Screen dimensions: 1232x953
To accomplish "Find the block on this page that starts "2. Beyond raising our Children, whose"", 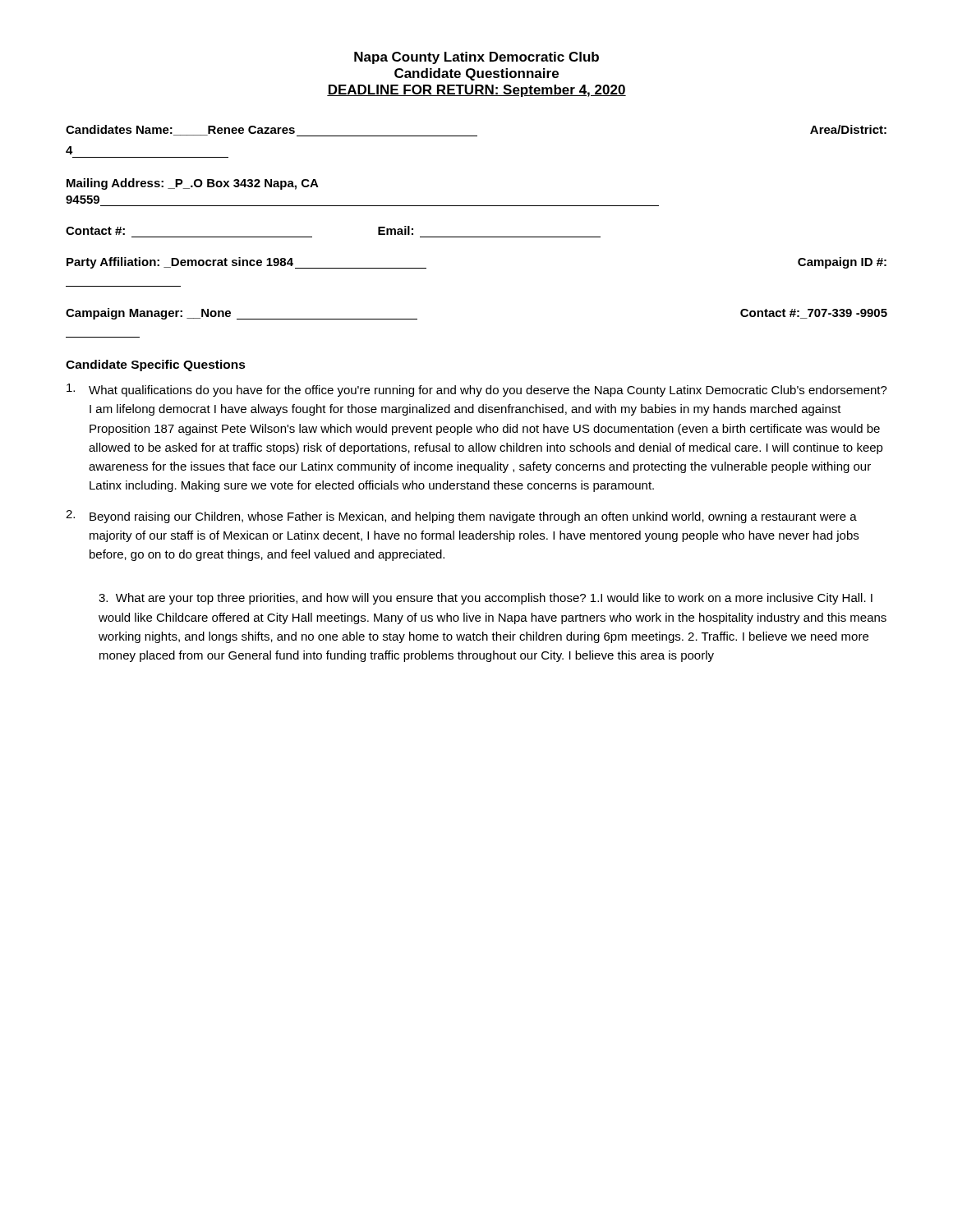I will (x=476, y=535).
